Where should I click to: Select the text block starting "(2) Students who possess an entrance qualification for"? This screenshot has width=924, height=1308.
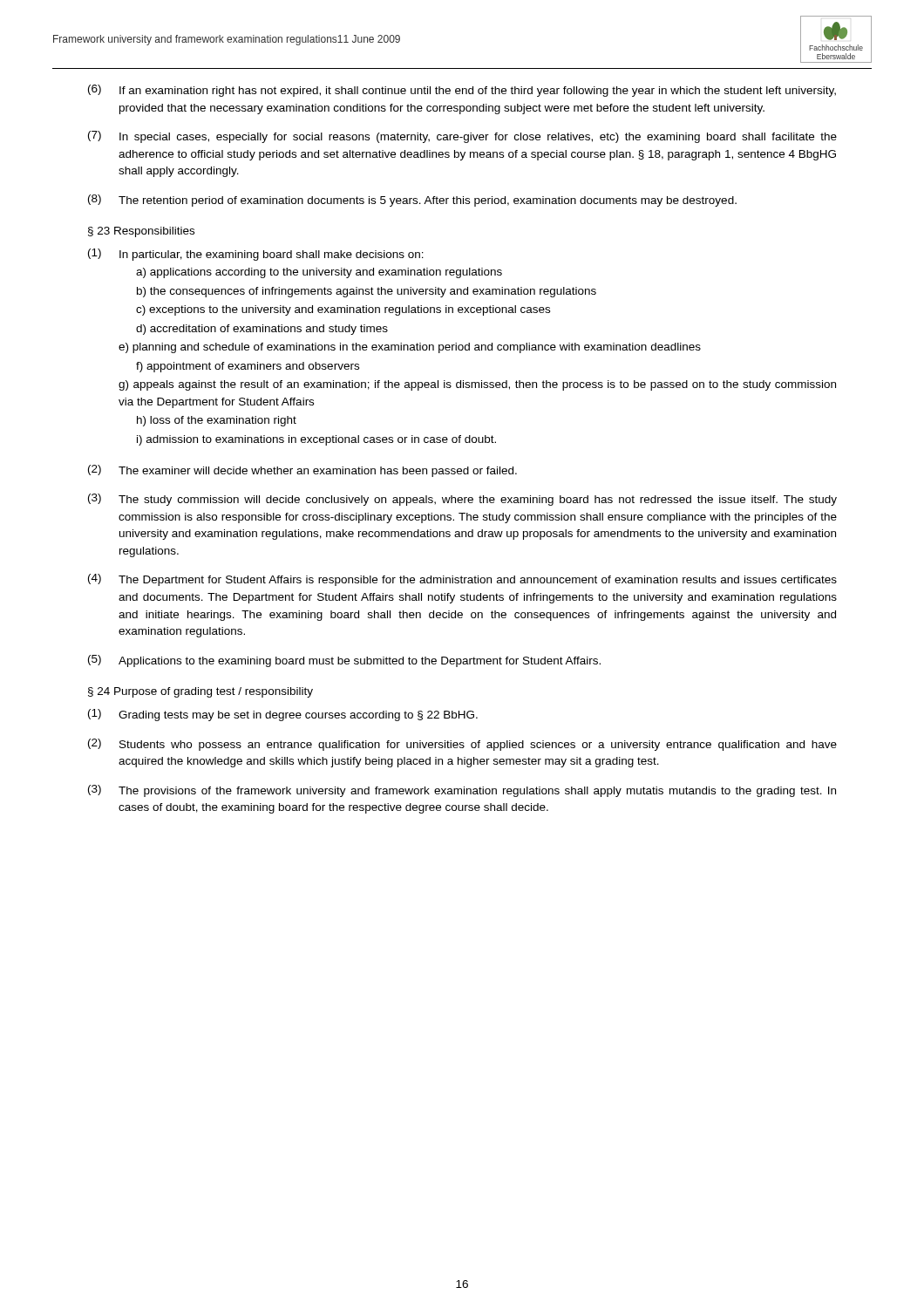(462, 753)
